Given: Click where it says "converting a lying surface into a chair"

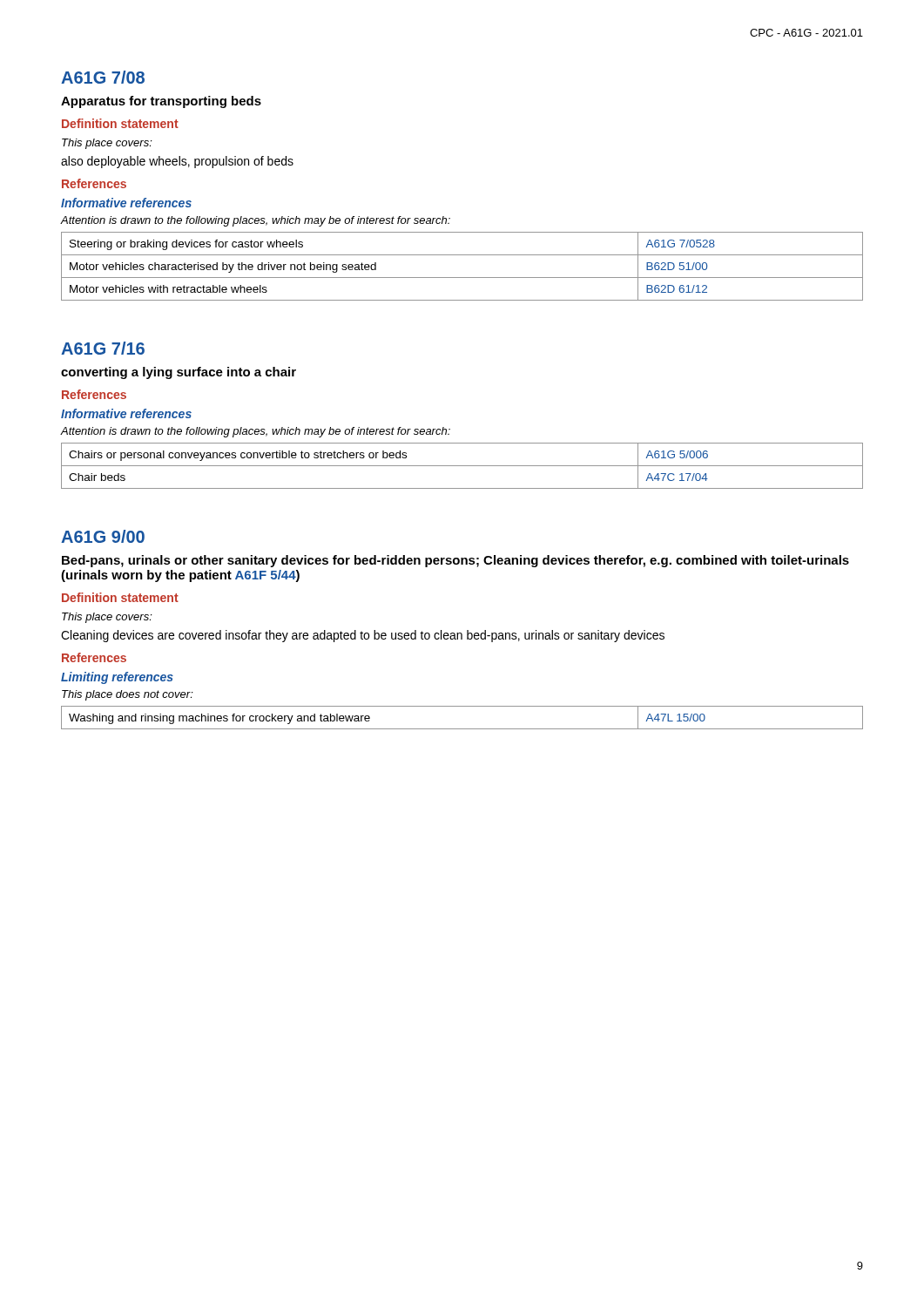Looking at the screenshot, I should click(x=179, y=373).
